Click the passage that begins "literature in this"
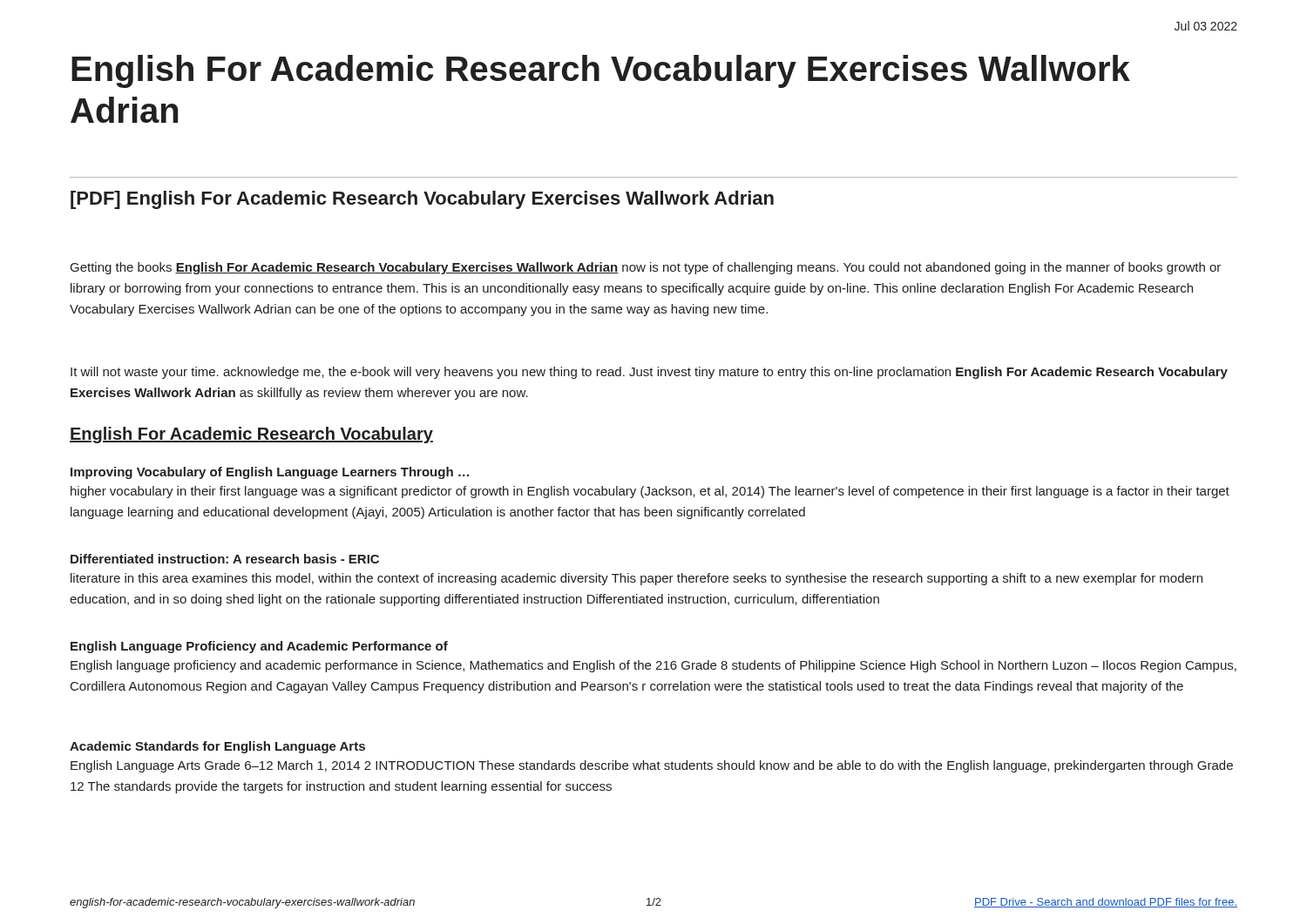This screenshot has width=1307, height=924. click(x=654, y=589)
